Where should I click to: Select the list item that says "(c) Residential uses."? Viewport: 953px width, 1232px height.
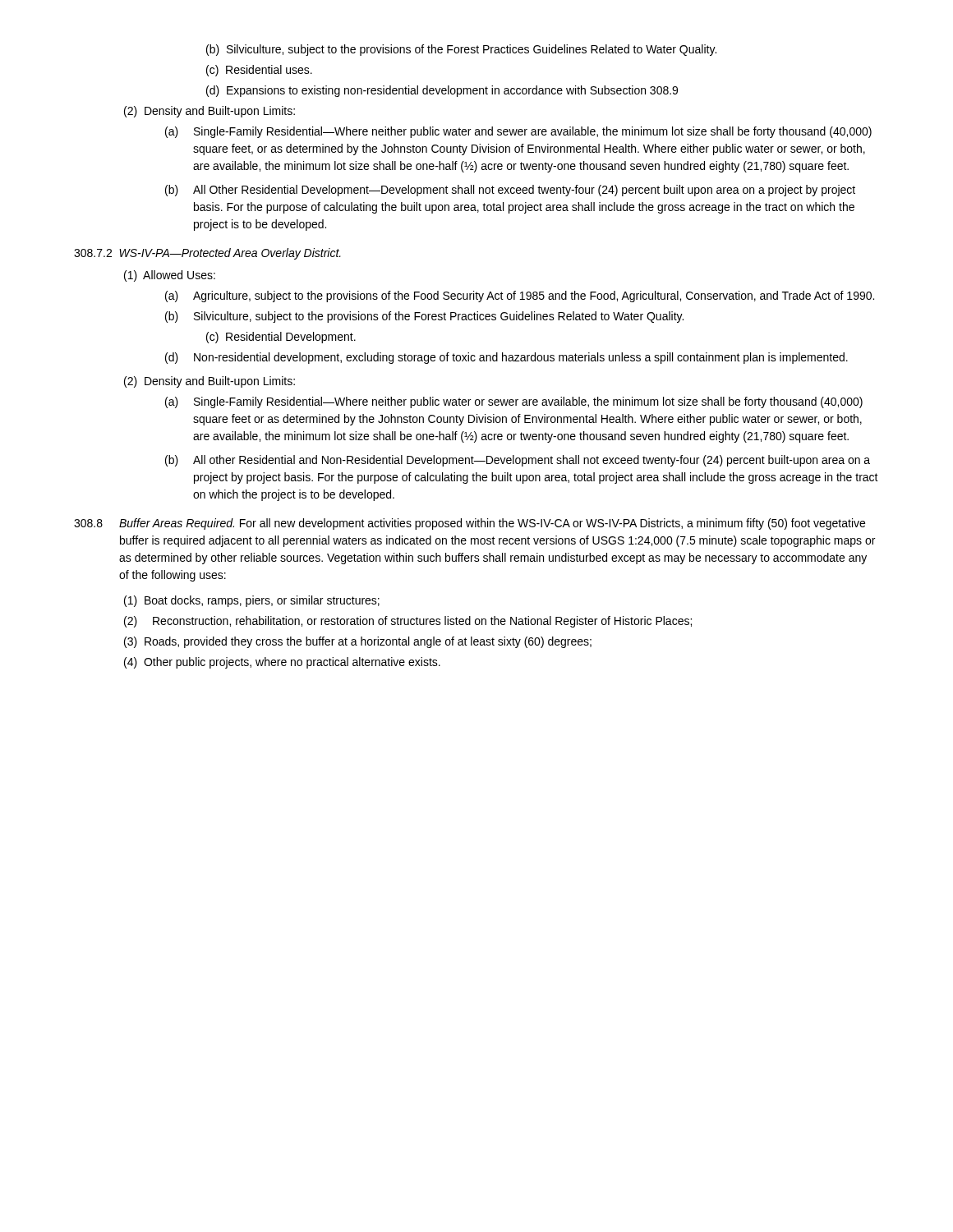[x=259, y=70]
